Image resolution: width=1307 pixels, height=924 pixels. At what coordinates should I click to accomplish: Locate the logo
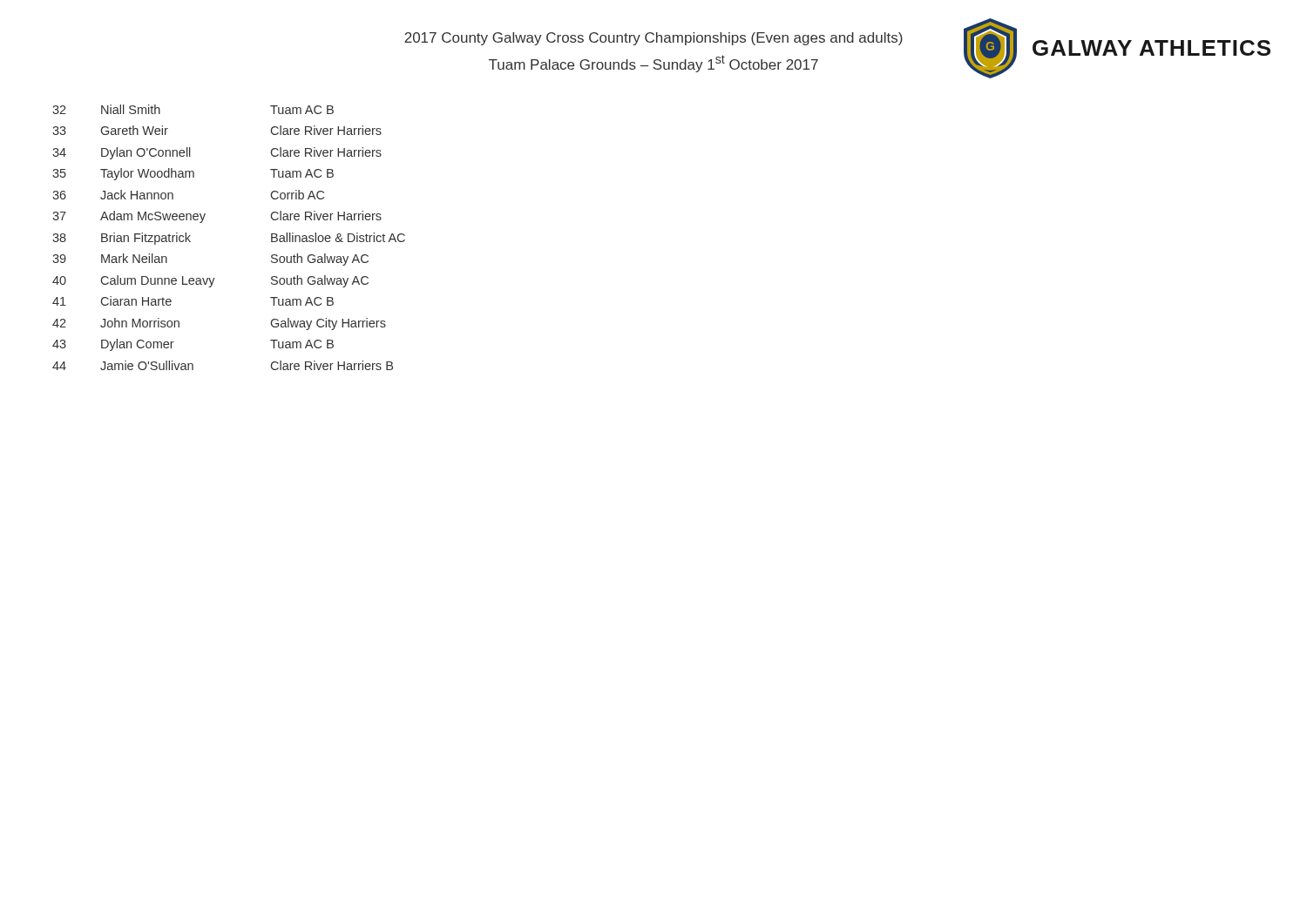click(1115, 48)
